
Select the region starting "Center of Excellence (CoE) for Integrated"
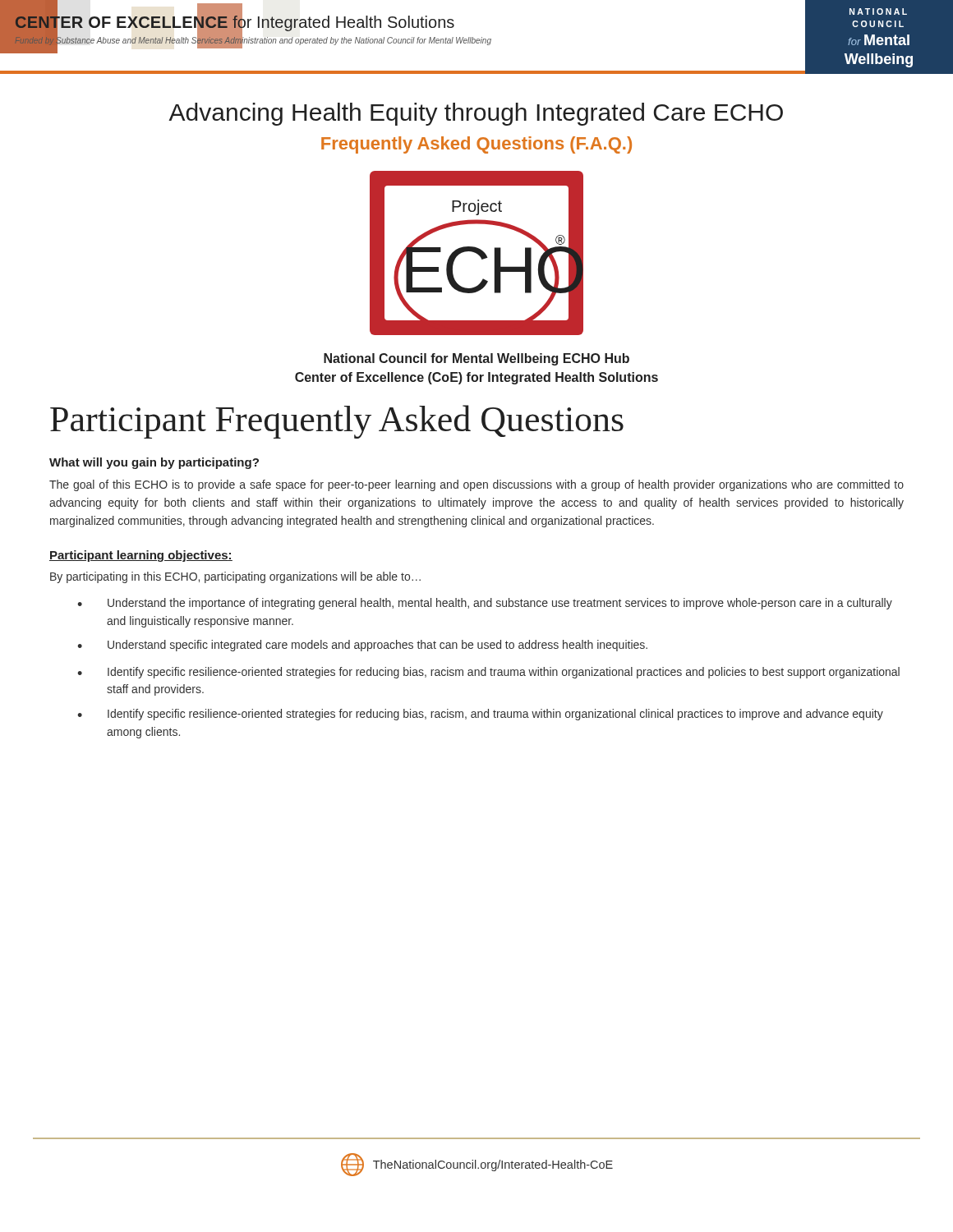(476, 377)
